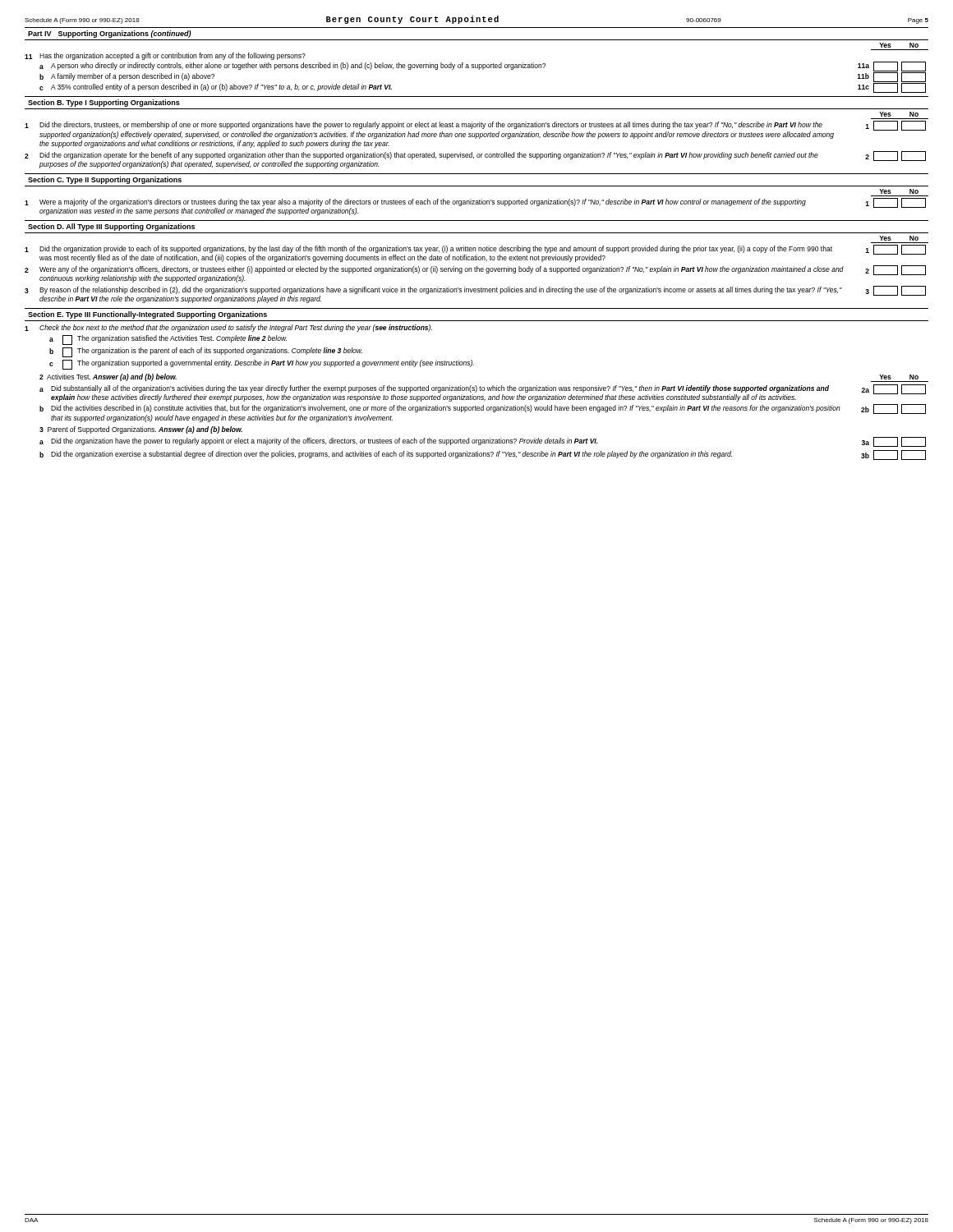This screenshot has height=1232, width=953.
Task: Select the element starting "a A person who directly or"
Action: click(x=484, y=67)
